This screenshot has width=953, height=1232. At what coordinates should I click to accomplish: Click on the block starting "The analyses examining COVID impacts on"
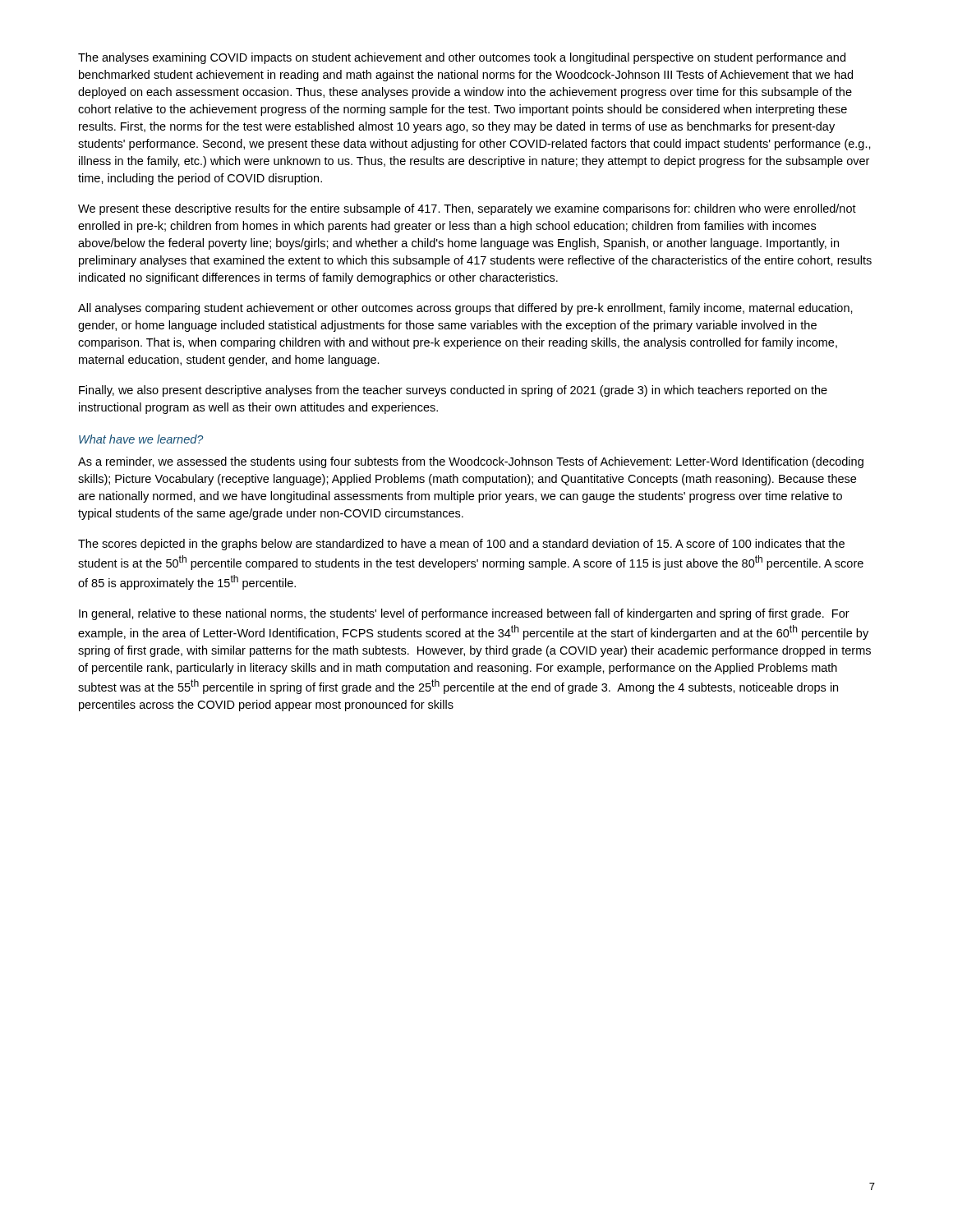point(475,118)
